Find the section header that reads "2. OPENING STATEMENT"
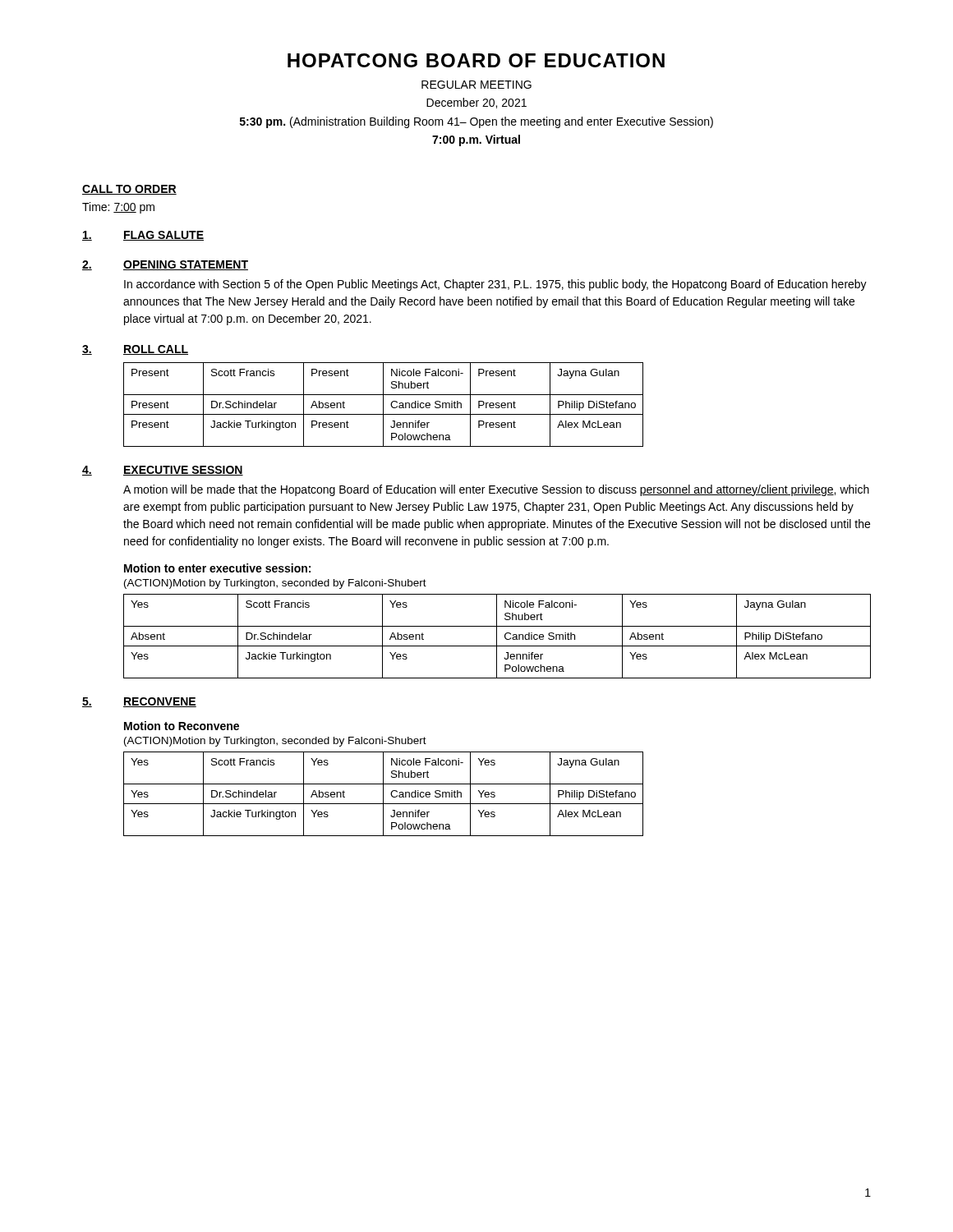The image size is (953, 1232). tap(165, 264)
